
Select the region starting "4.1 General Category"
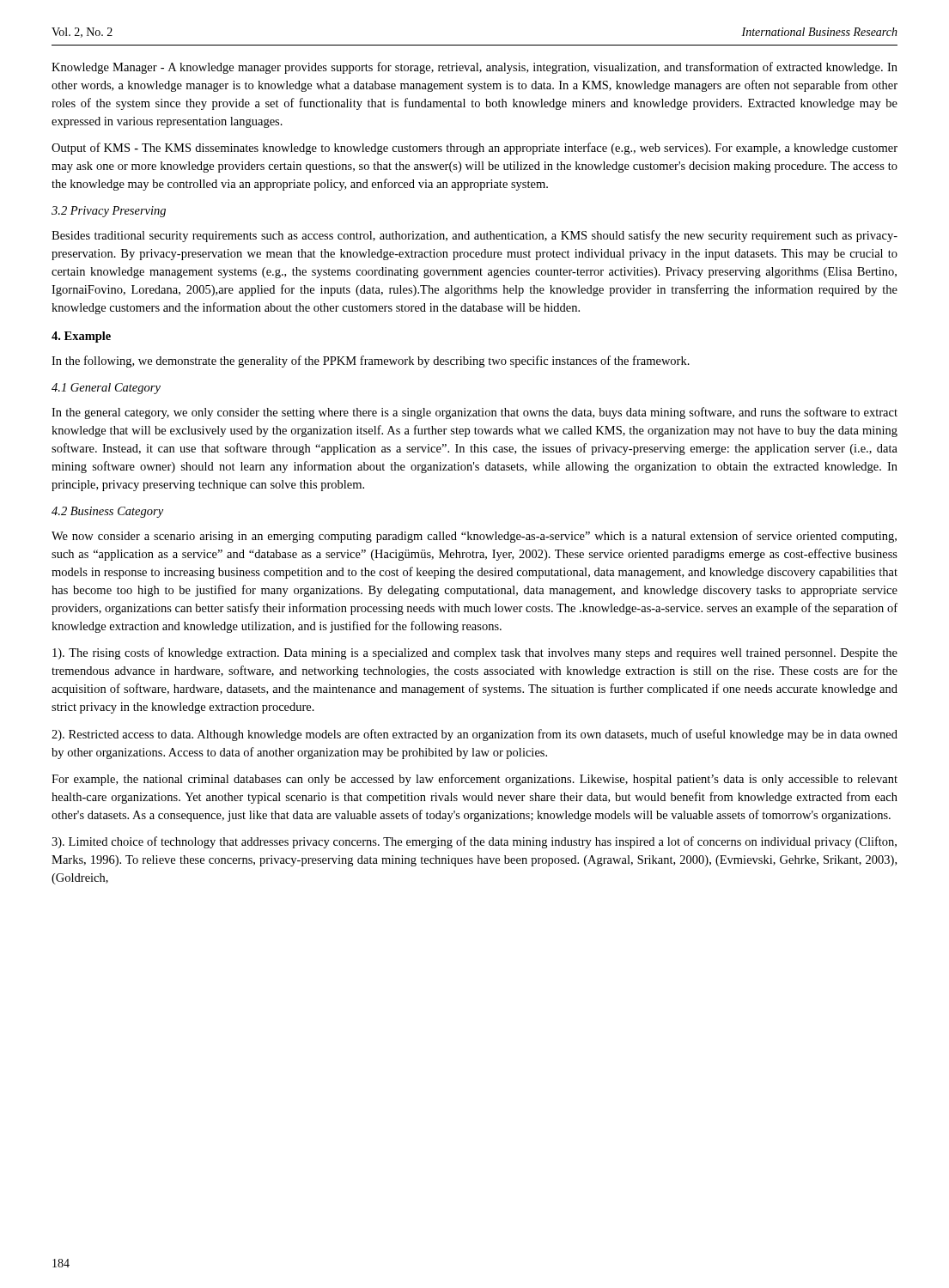pos(106,387)
